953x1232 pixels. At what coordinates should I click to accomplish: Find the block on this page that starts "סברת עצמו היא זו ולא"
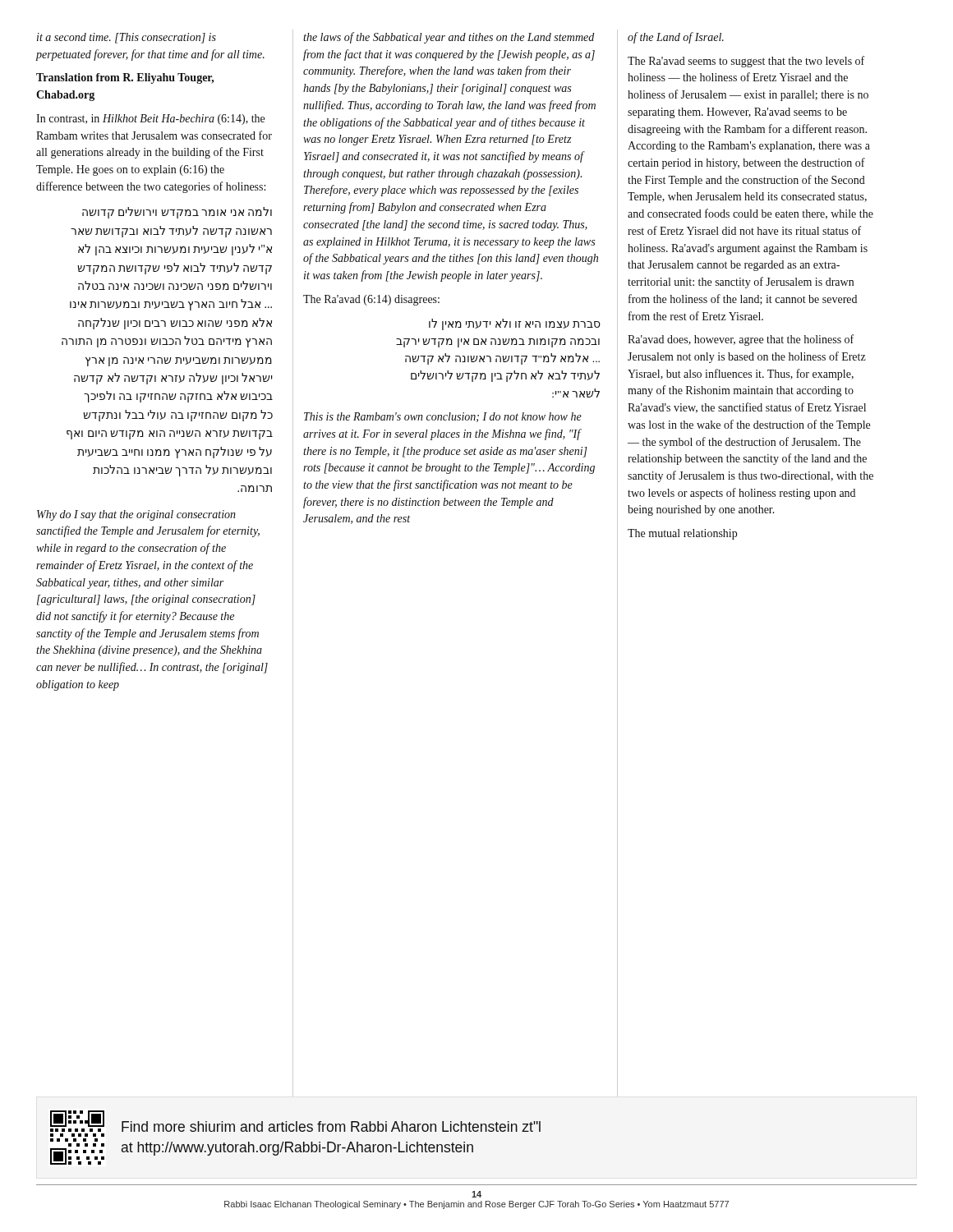point(452,359)
